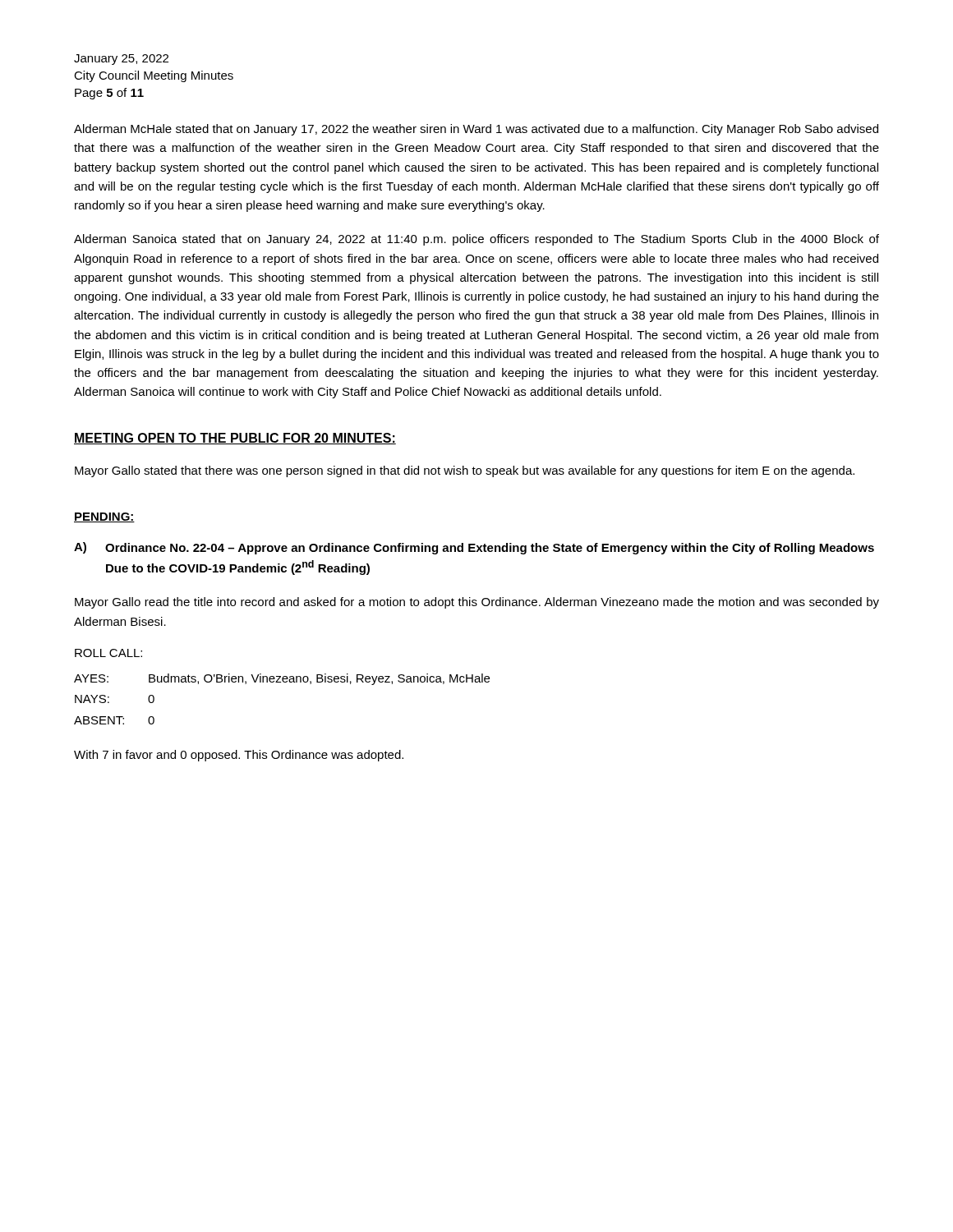Point to the block beginning "Alderman Sanoica stated"
The height and width of the screenshot is (1232, 953).
(x=476, y=315)
